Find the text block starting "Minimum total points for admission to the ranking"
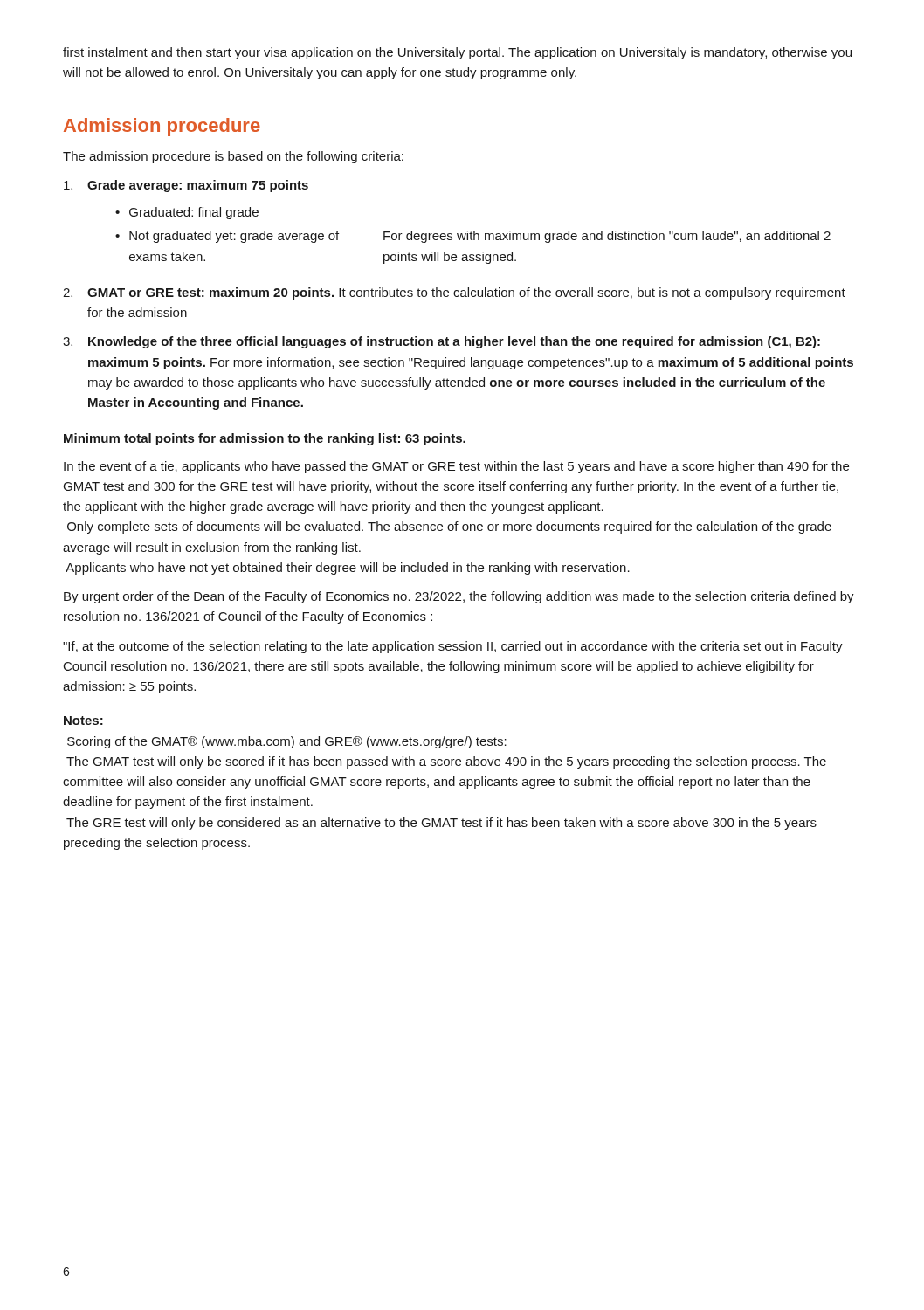 264,438
